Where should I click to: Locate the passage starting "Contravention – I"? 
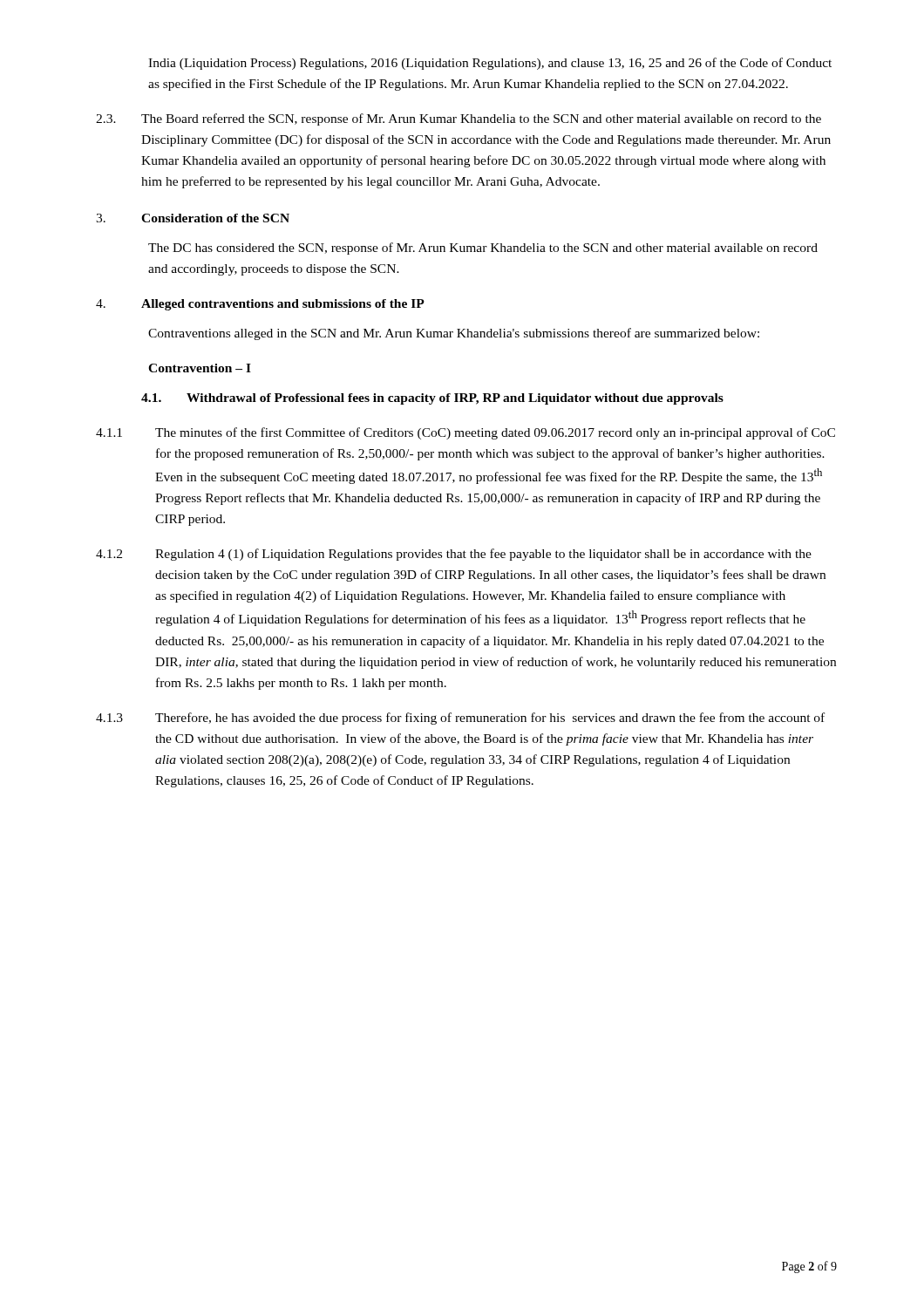pyautogui.click(x=200, y=368)
